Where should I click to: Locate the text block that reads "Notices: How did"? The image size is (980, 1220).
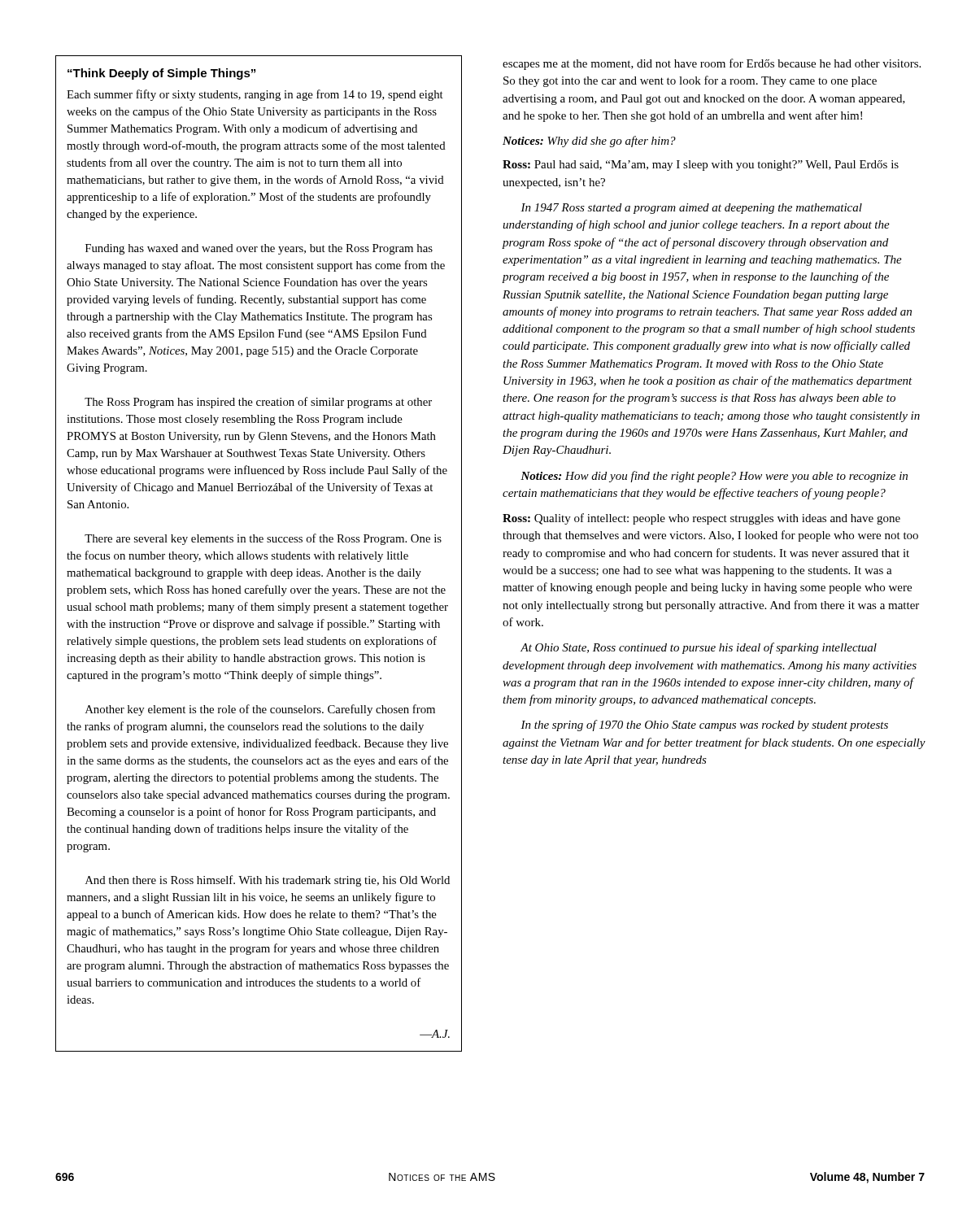(x=714, y=485)
